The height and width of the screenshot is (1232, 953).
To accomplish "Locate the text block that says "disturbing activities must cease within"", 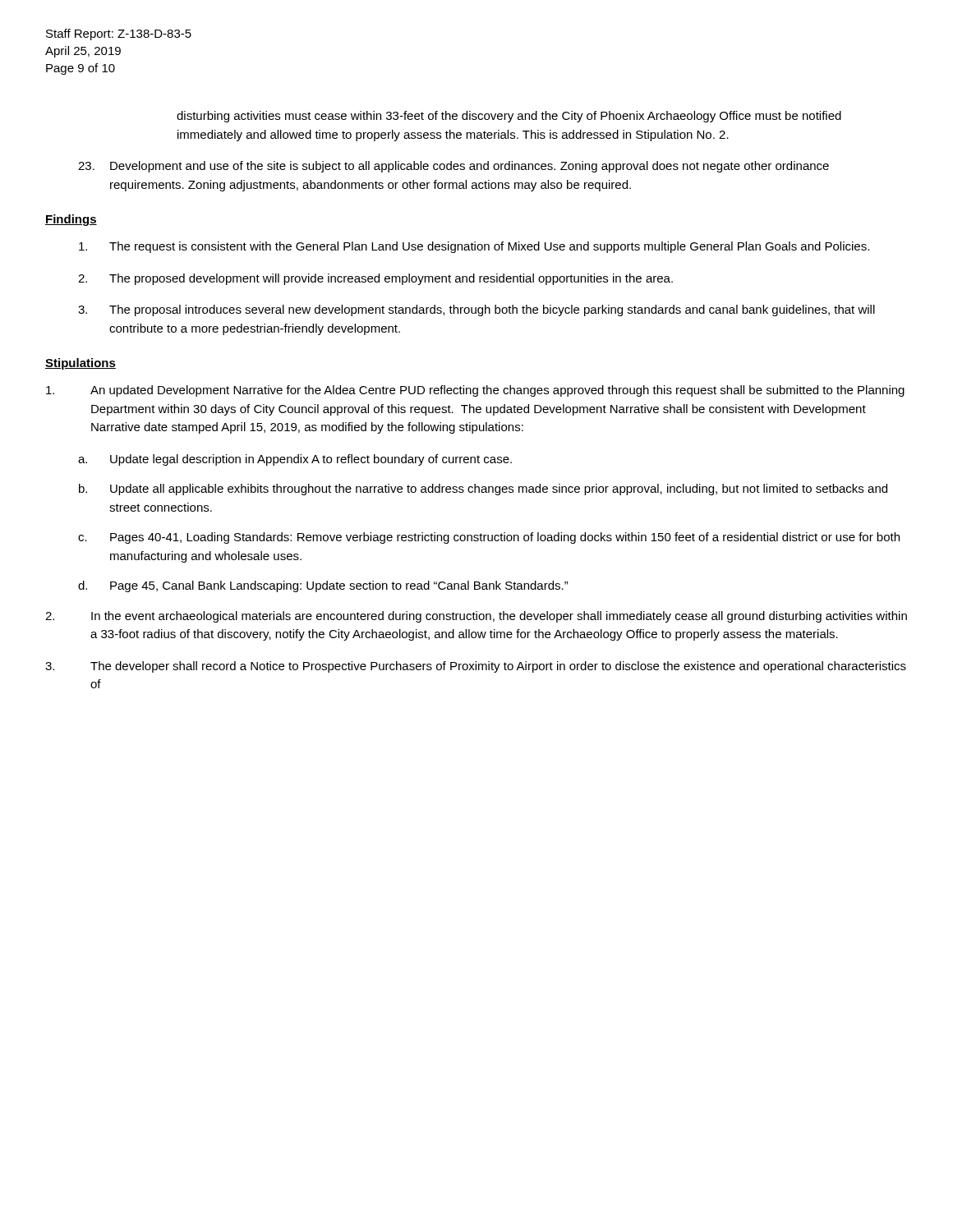I will point(509,125).
